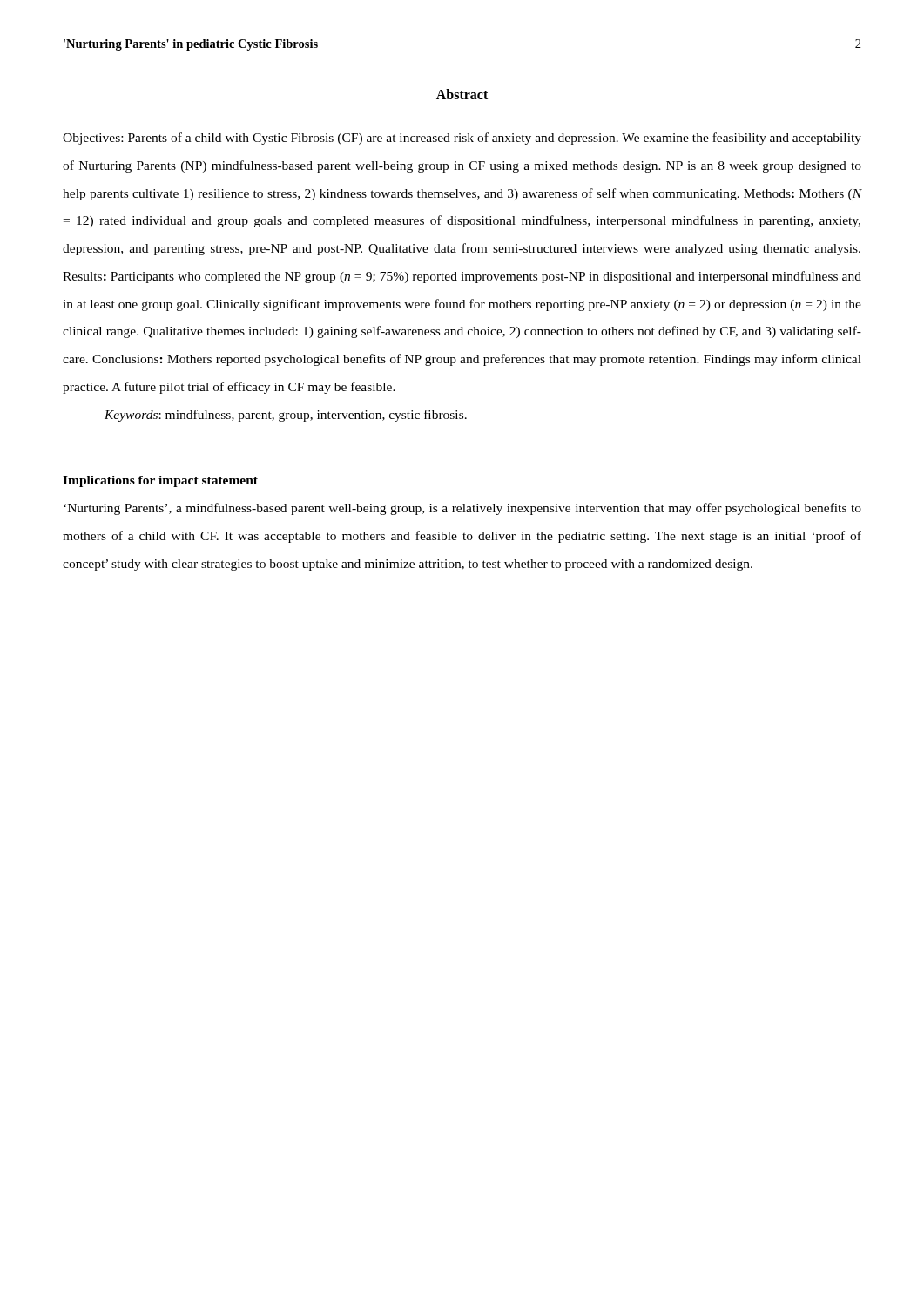
Task: Find "Implications for impact statement" on this page
Action: [x=160, y=480]
